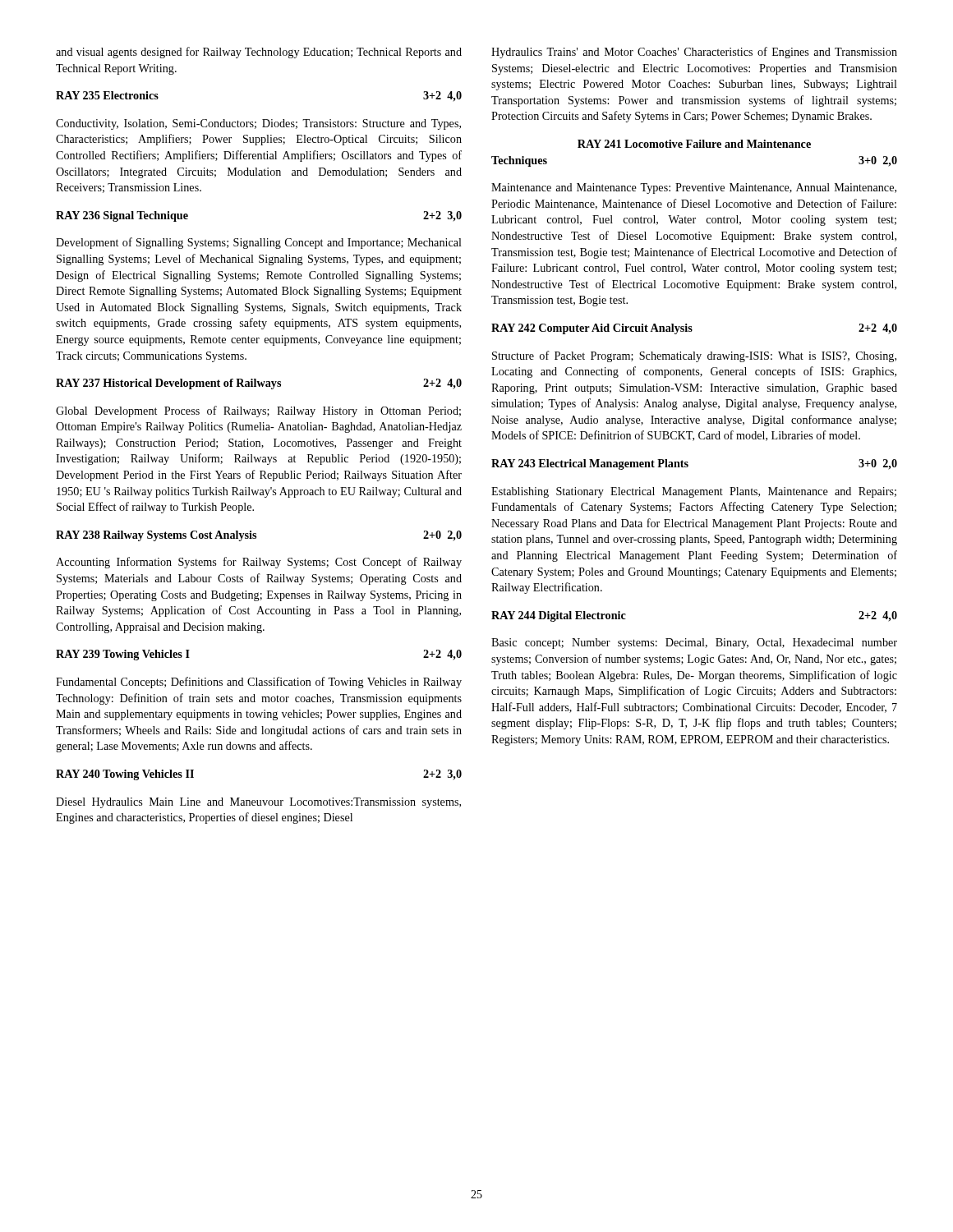Click on the text block that reads "Accounting Information Systems for Railway Systems; Cost"
Image resolution: width=953 pixels, height=1232 pixels.
pyautogui.click(x=259, y=595)
